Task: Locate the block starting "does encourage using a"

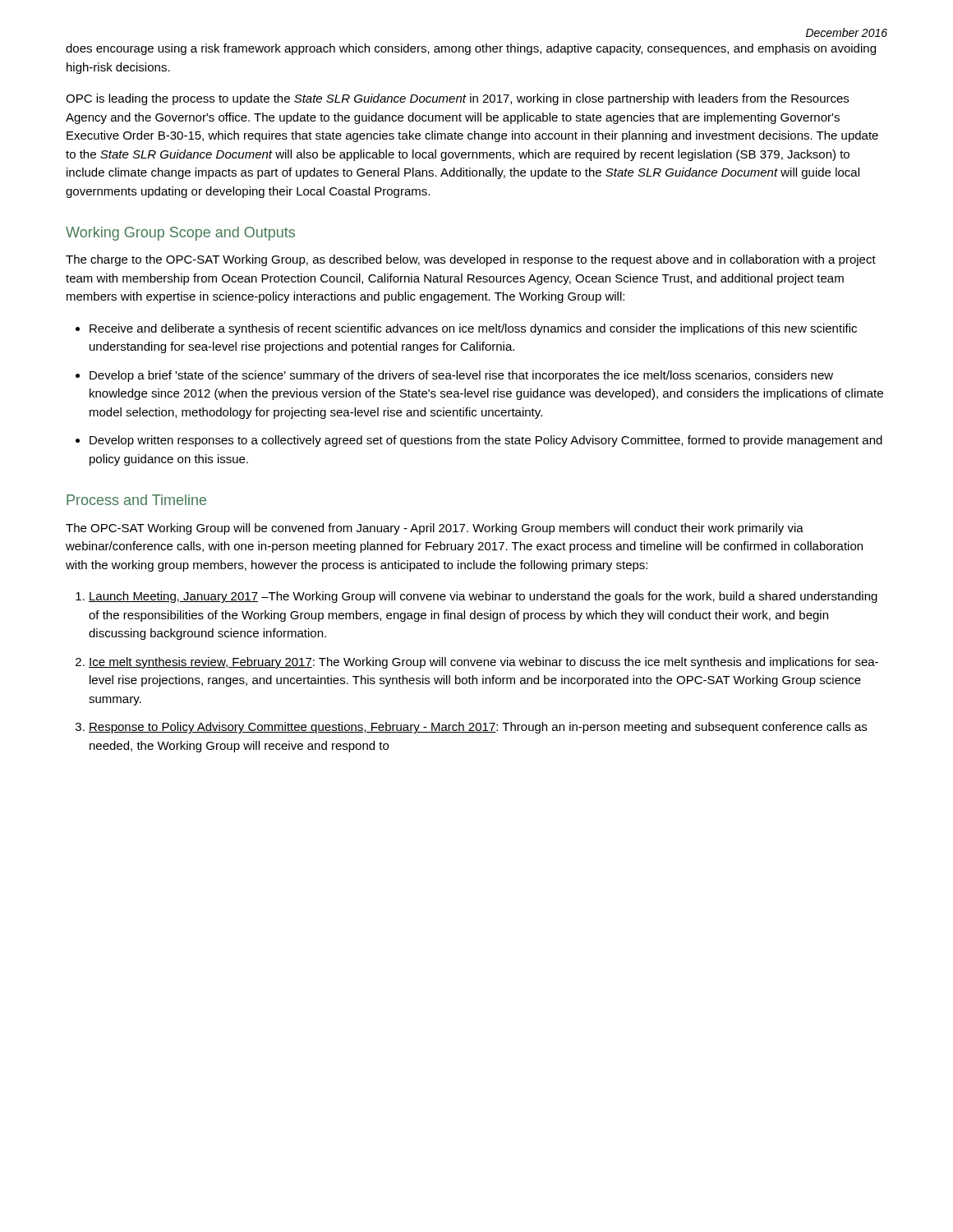Action: click(476, 58)
